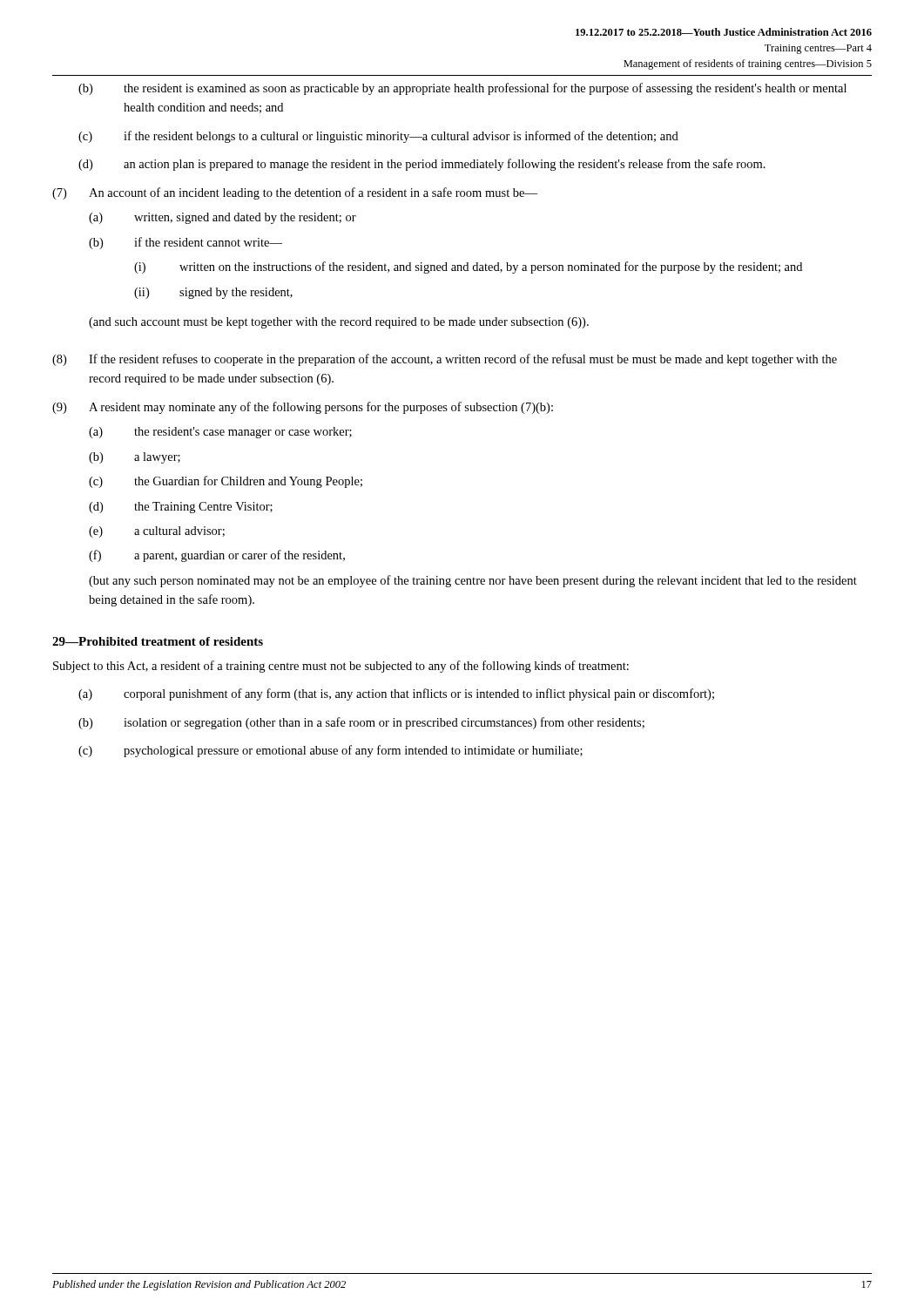Point to the block beginning "(b) isolation or segregation (other"
Viewport: 924px width, 1307px height.
[x=462, y=722]
